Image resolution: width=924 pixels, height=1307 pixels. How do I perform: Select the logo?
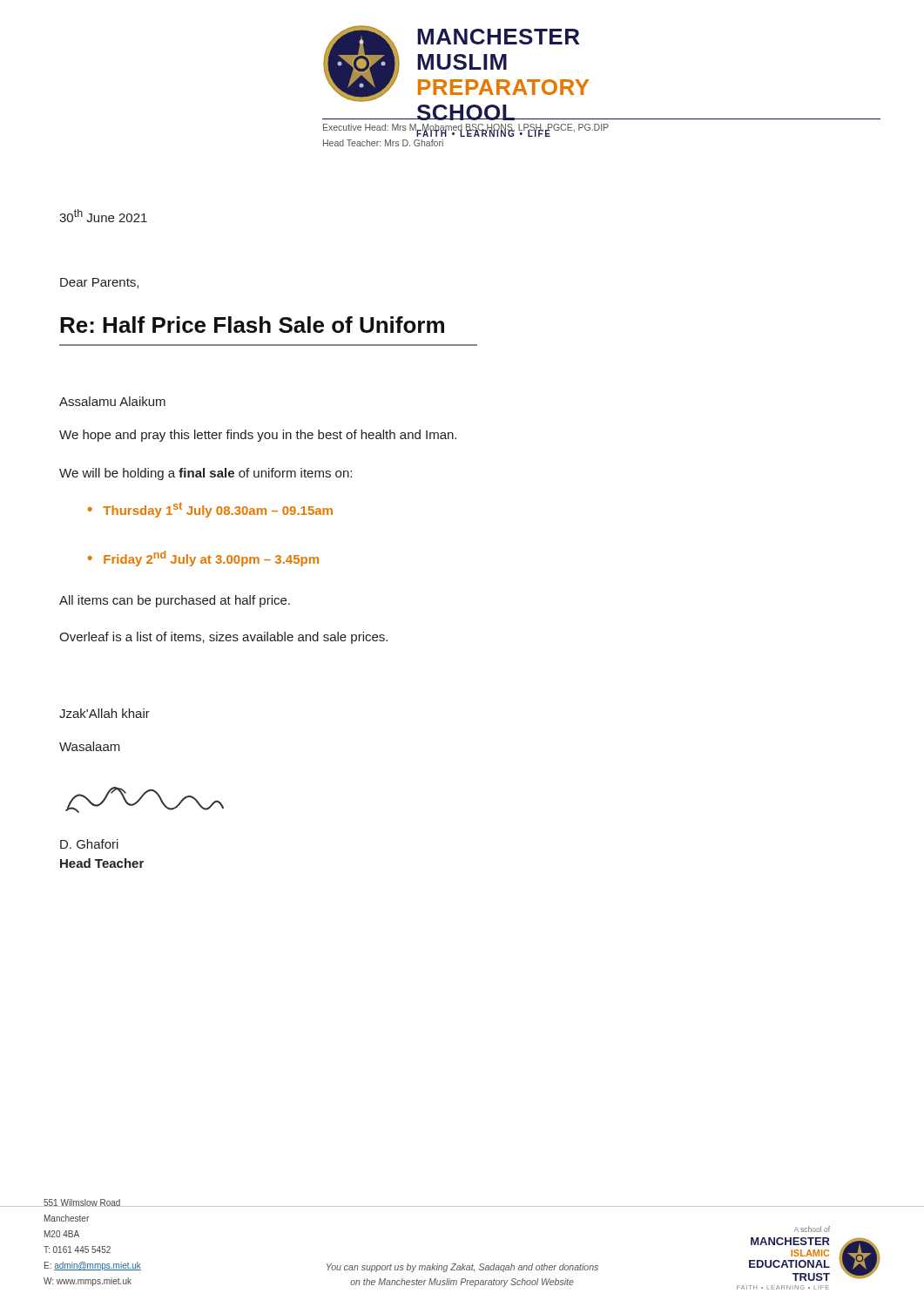click(x=456, y=82)
